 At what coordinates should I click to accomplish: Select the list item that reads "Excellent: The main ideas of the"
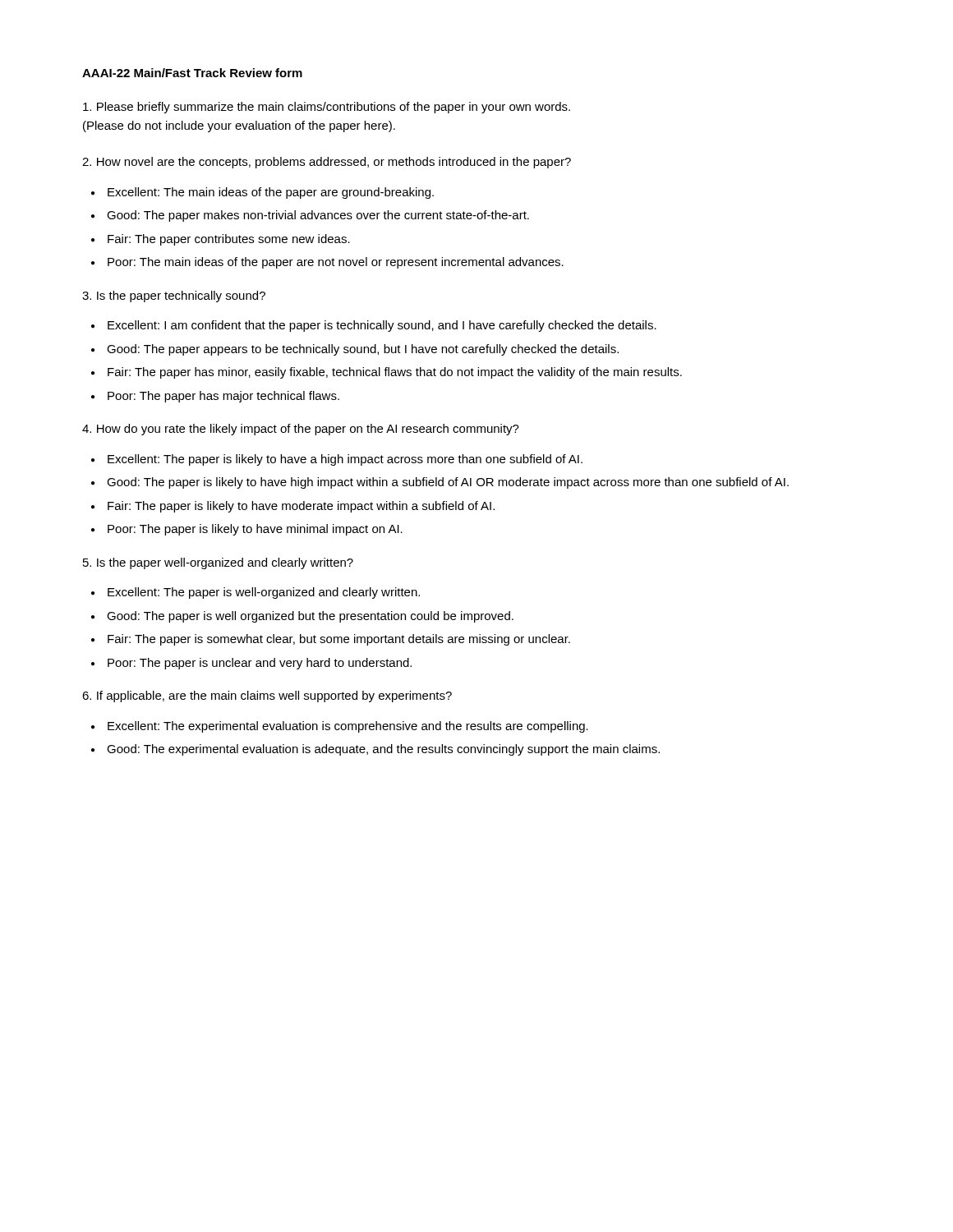271,191
